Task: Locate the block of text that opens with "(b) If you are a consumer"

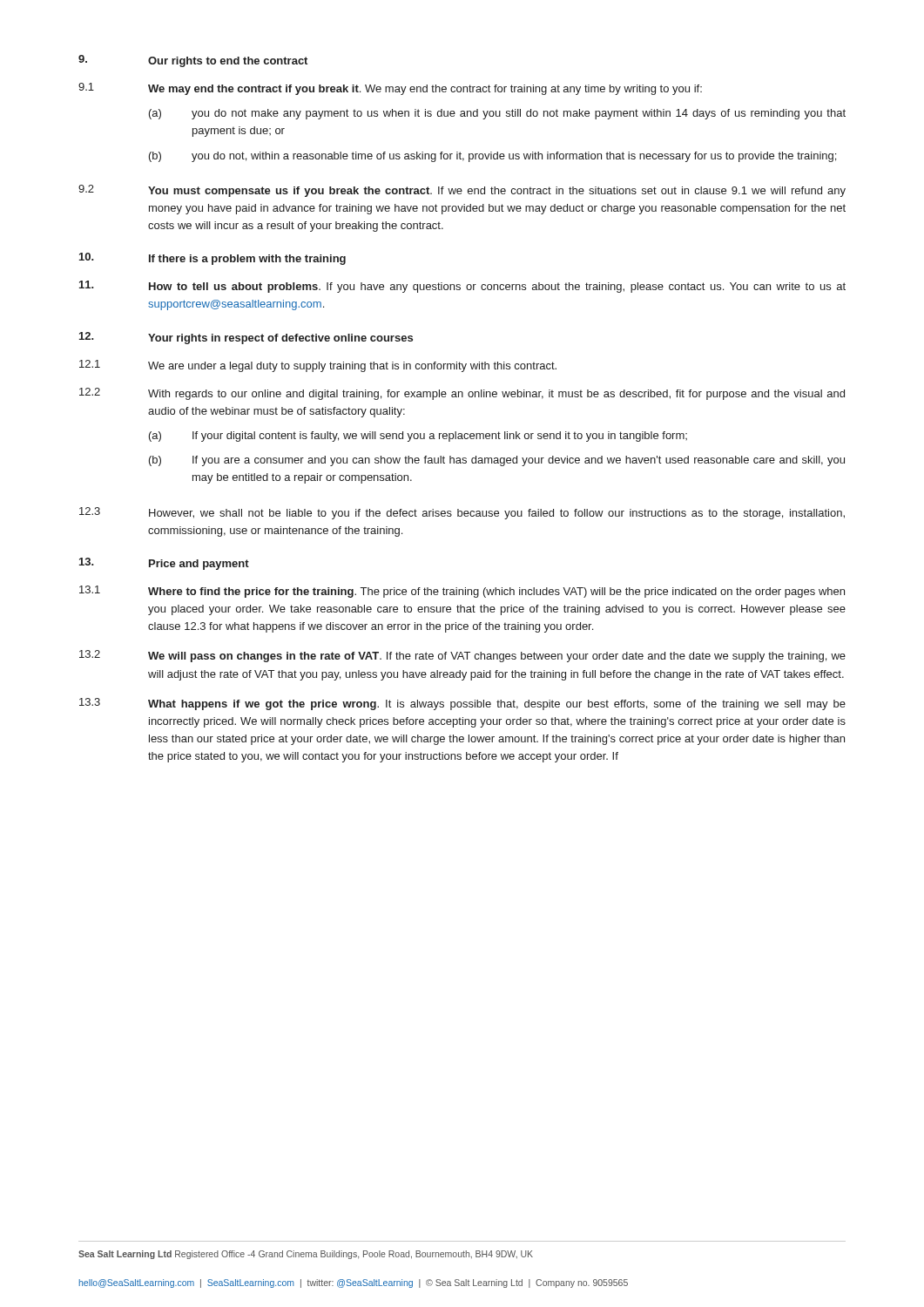Action: click(497, 469)
